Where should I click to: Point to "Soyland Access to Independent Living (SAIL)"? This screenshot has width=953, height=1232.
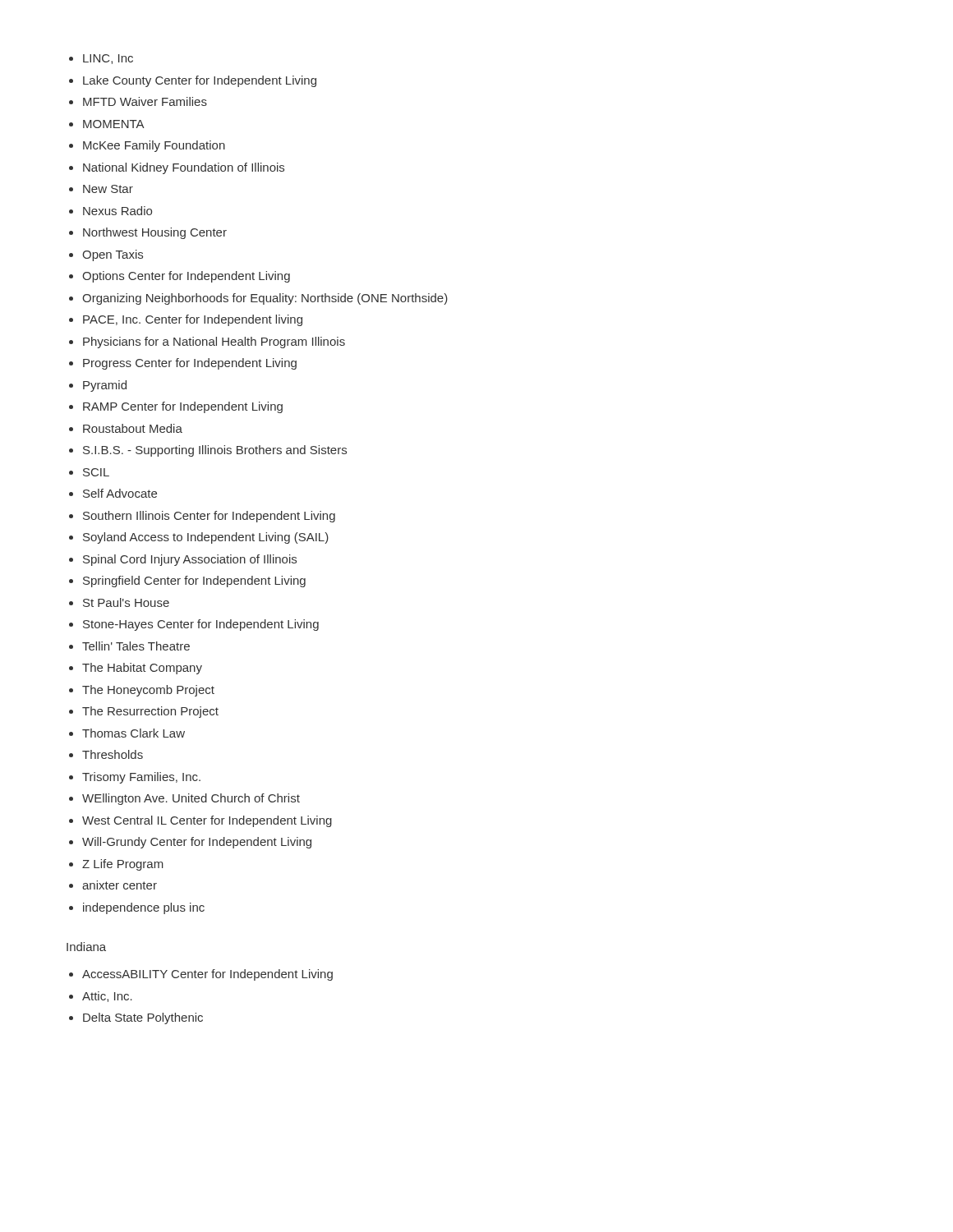205,537
